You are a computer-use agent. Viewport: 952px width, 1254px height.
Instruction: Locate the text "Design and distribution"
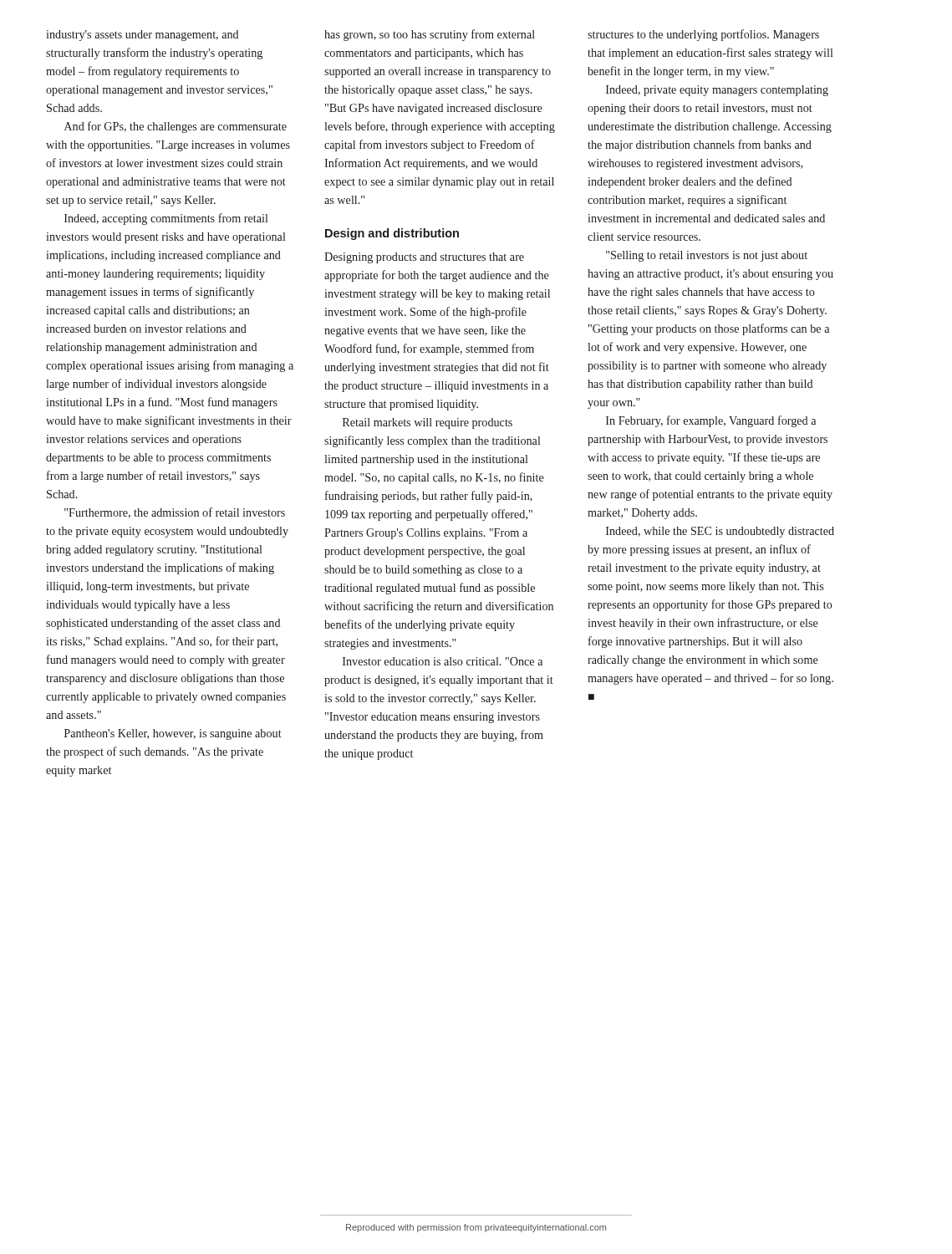pos(392,233)
